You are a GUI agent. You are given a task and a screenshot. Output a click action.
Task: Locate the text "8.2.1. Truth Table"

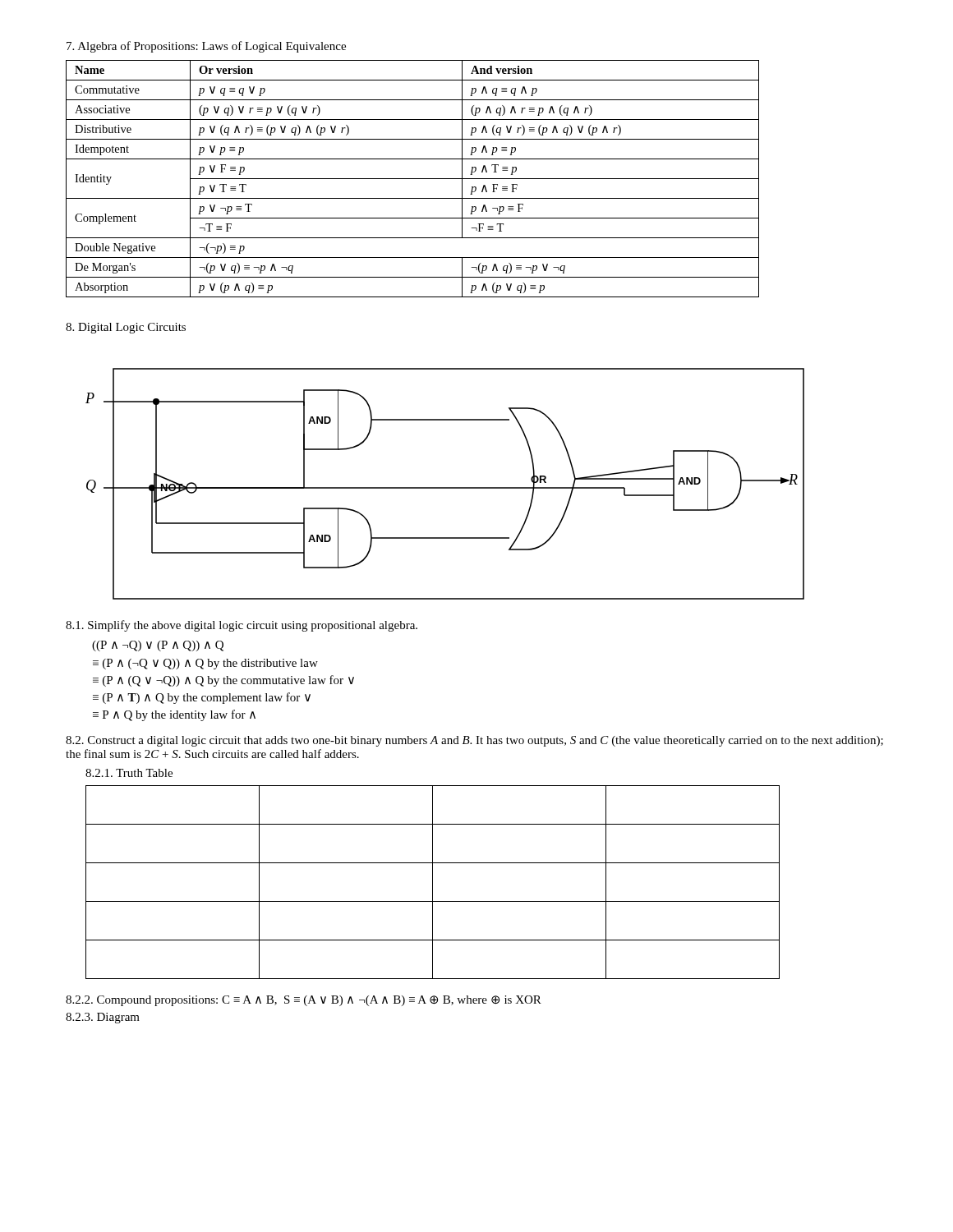pyautogui.click(x=129, y=773)
